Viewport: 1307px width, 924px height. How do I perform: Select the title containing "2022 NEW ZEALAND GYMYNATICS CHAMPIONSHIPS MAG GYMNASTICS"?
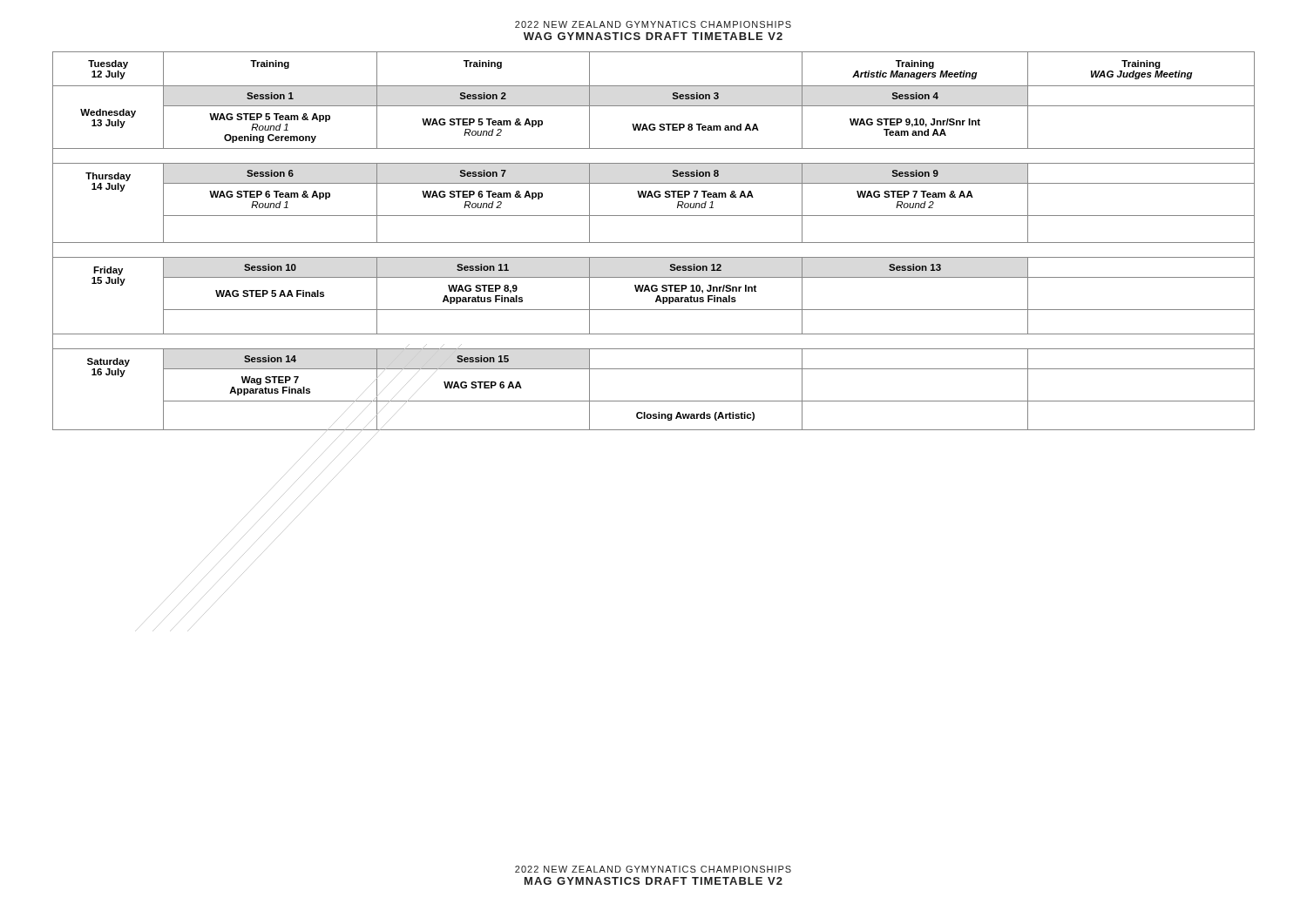(x=654, y=876)
